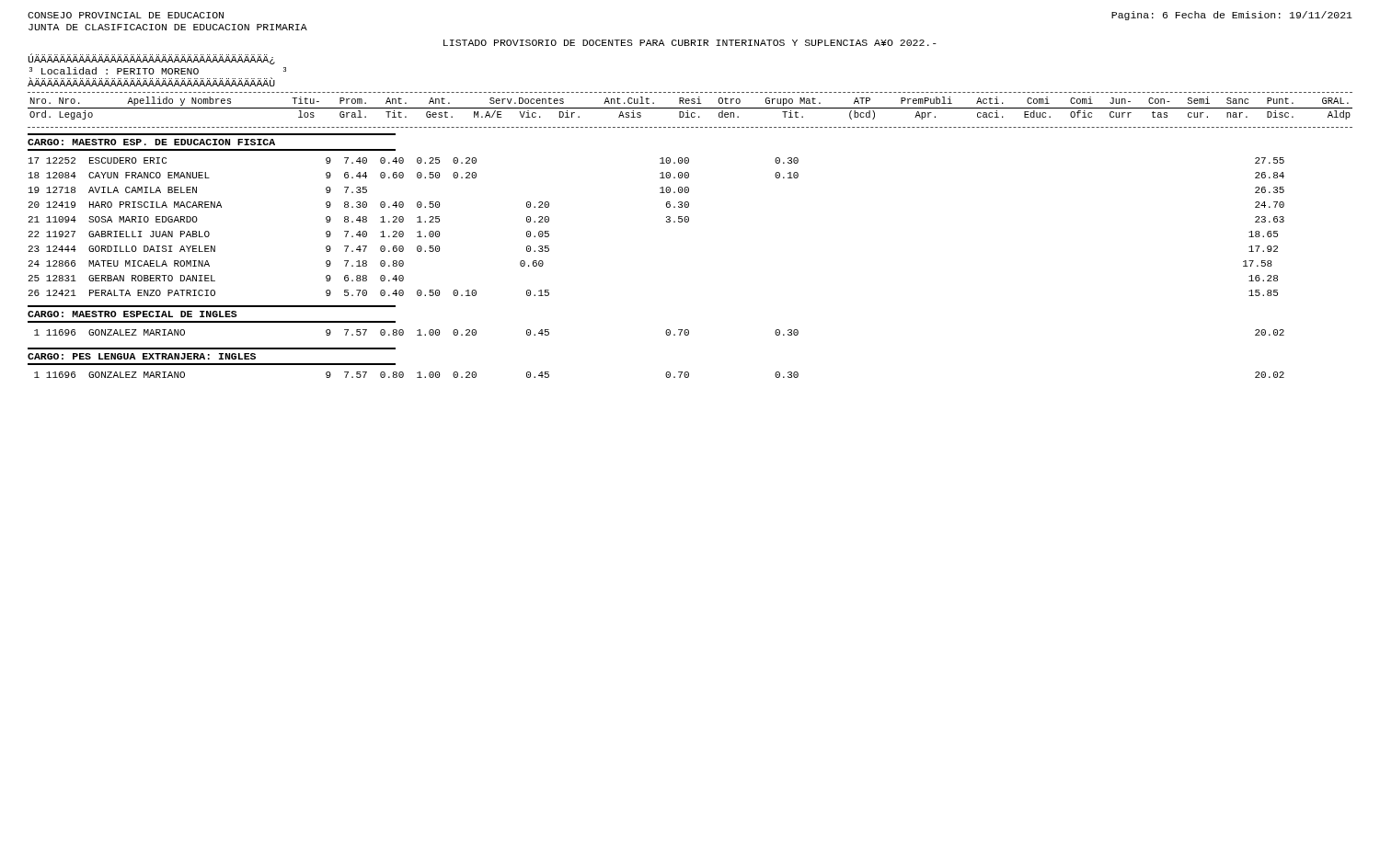The width and height of the screenshot is (1380, 868).
Task: Navigate to the block starting "CARGO: PES LENGUA EXTRANJERA: INGLES"
Action: click(142, 356)
